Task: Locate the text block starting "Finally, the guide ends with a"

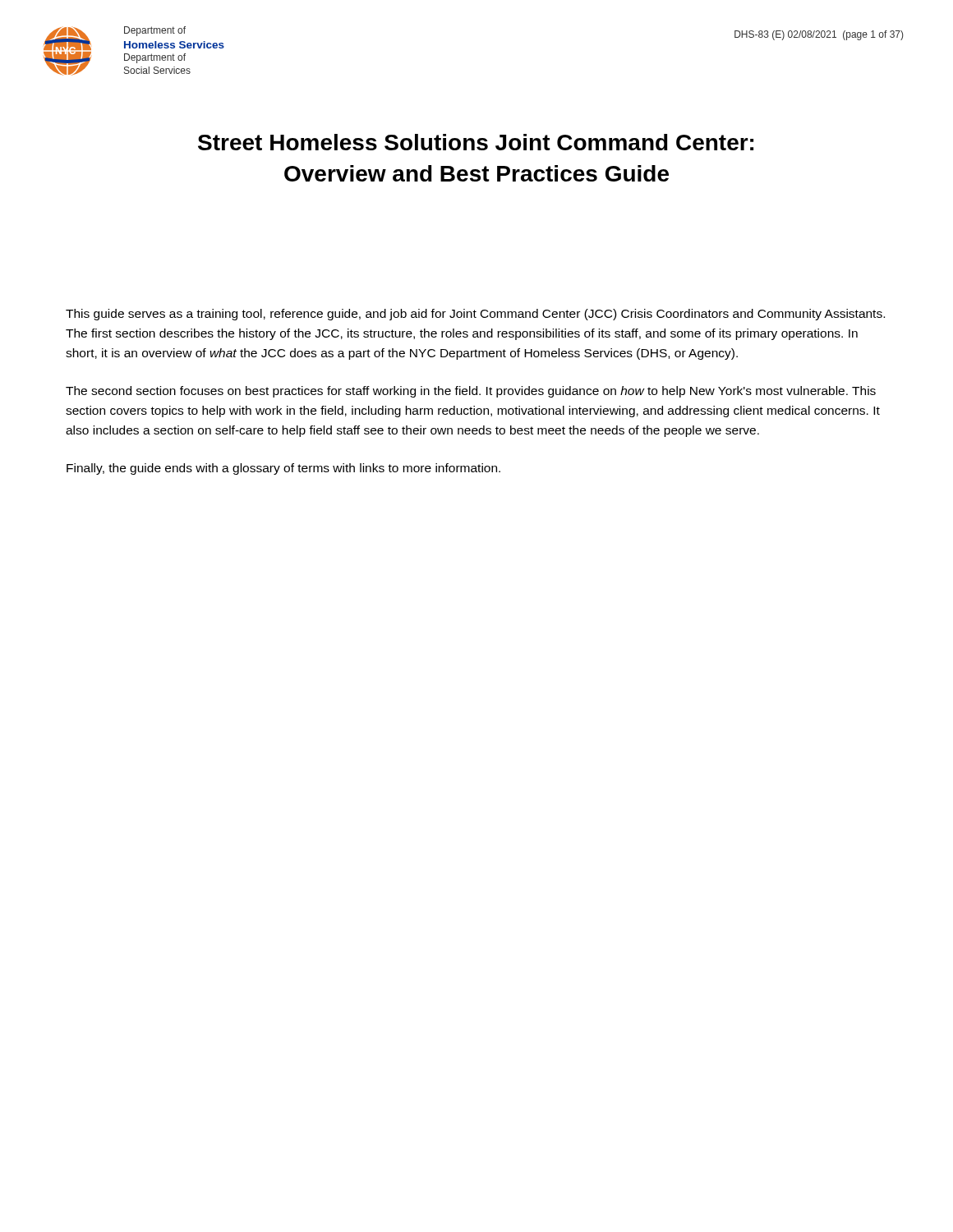Action: tap(476, 468)
